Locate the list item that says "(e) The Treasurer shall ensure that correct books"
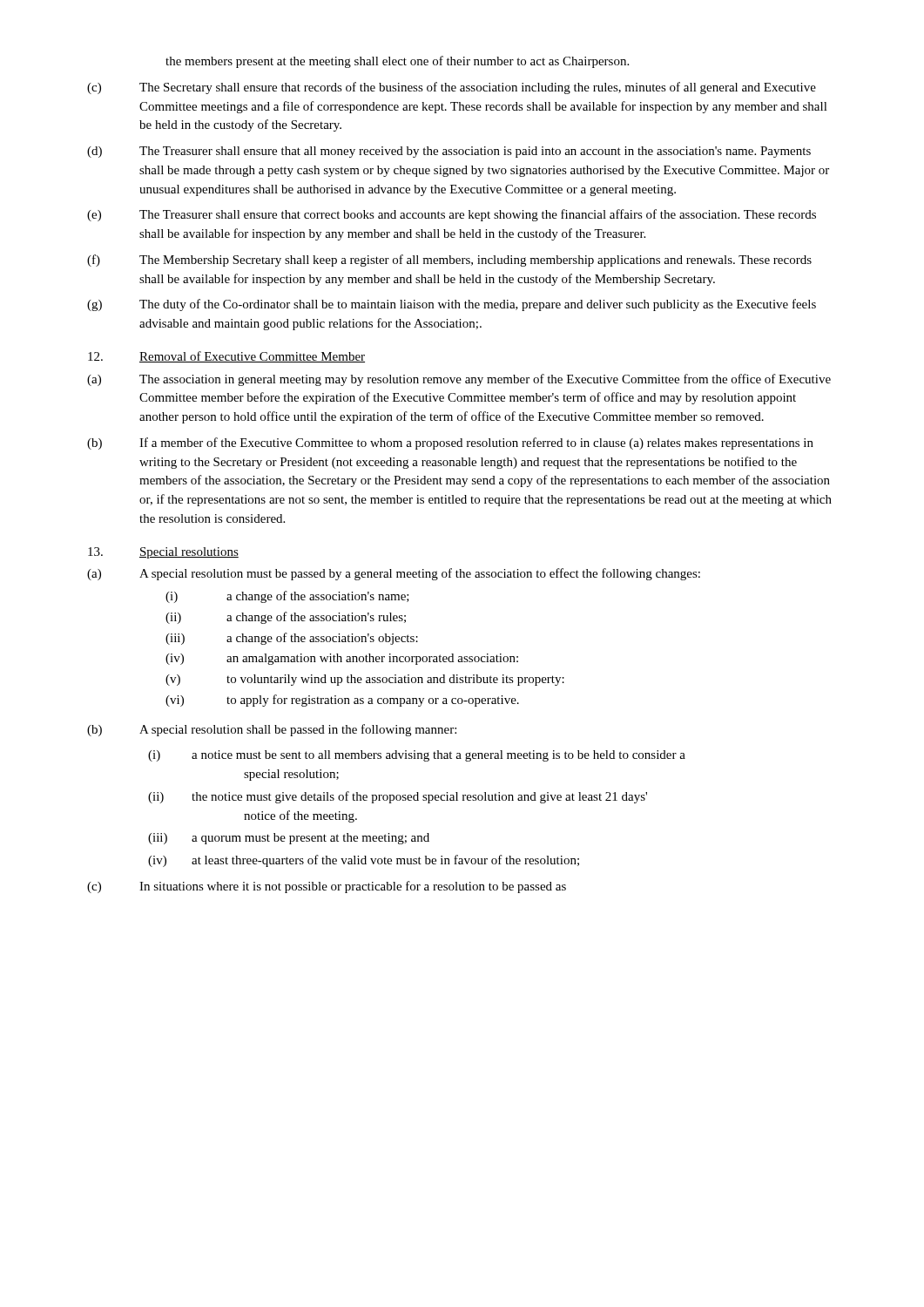The image size is (924, 1307). (462, 225)
